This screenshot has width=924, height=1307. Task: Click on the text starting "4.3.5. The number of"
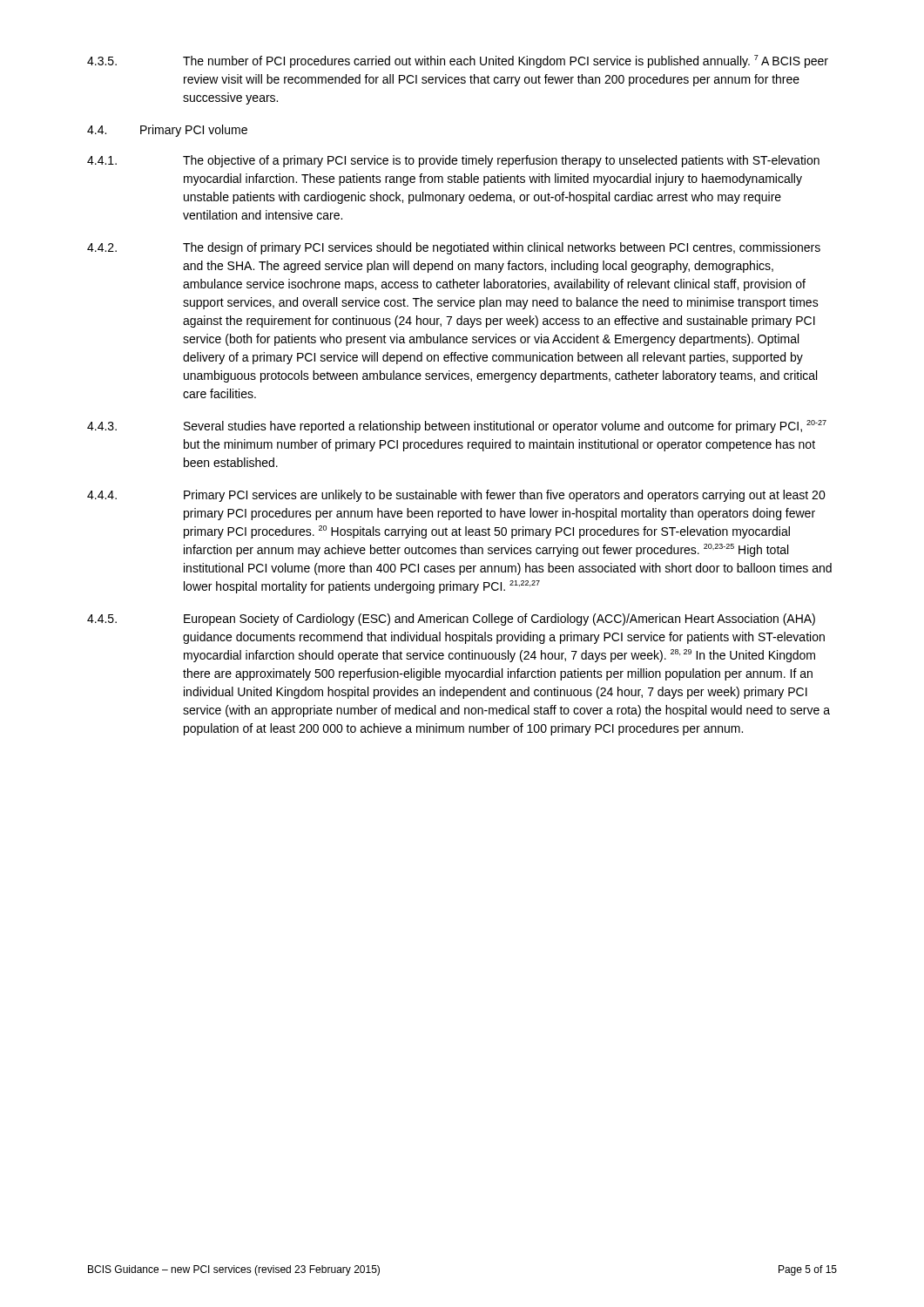(x=462, y=80)
